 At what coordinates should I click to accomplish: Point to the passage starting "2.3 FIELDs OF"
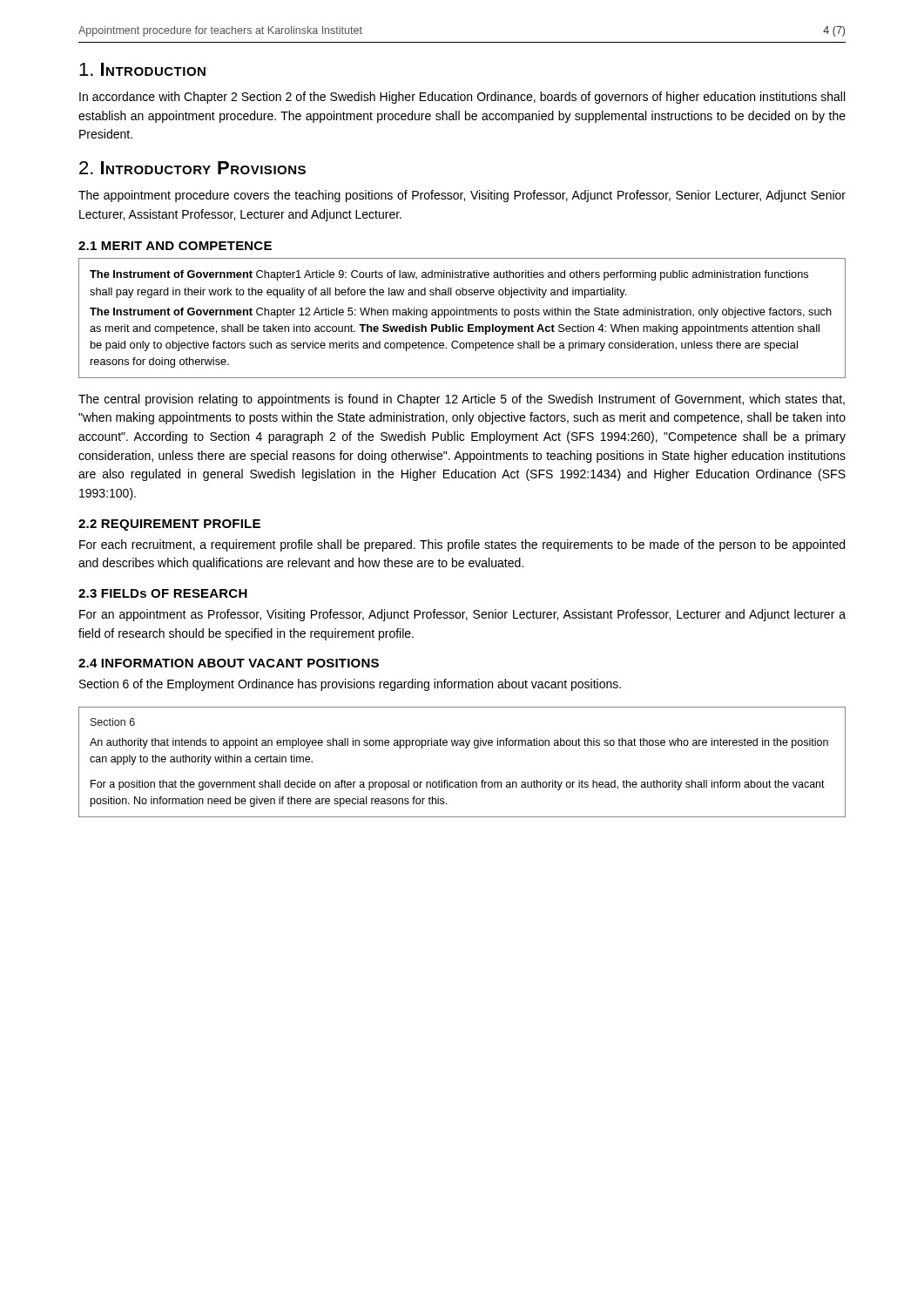[163, 593]
